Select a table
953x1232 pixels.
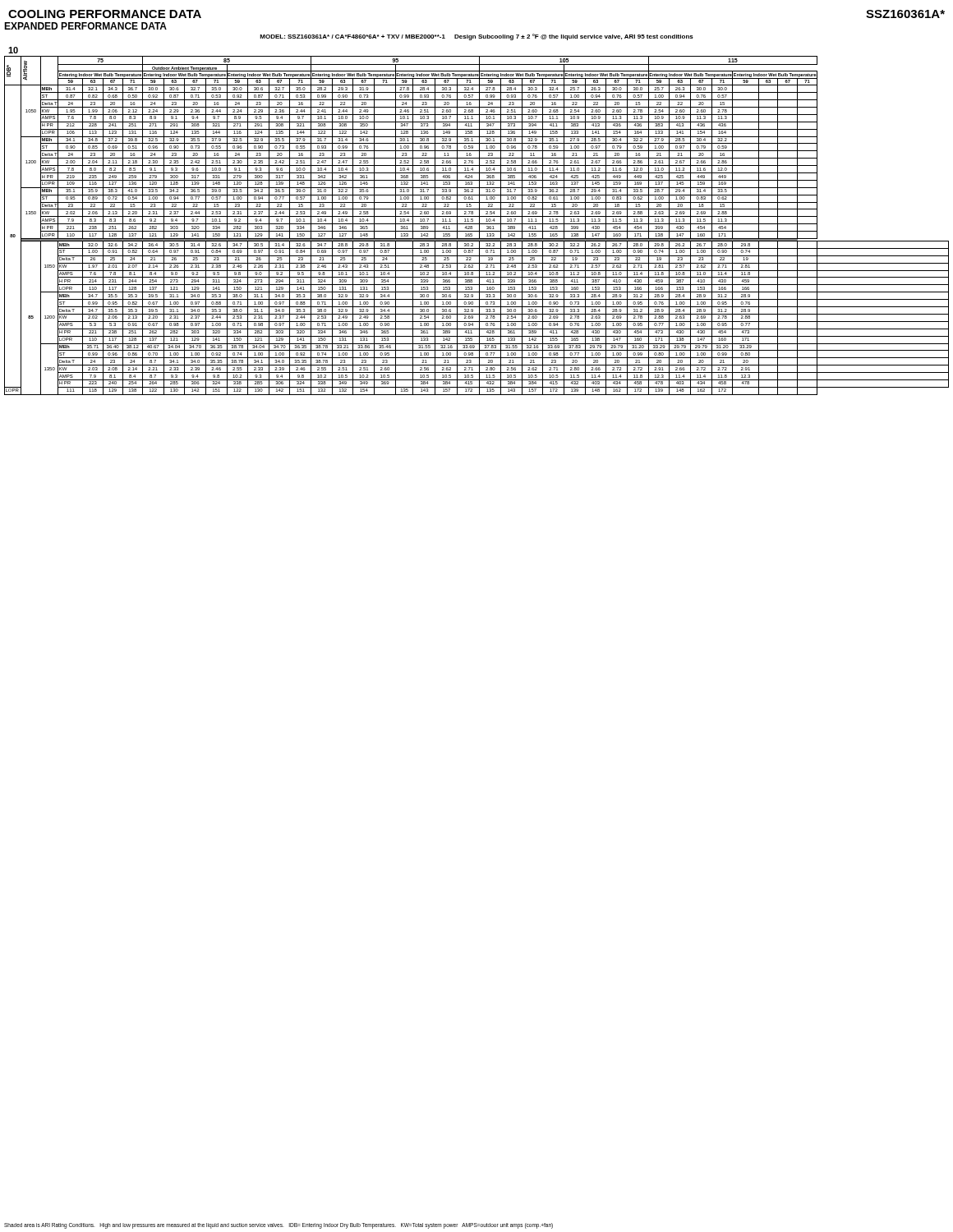[x=476, y=634]
